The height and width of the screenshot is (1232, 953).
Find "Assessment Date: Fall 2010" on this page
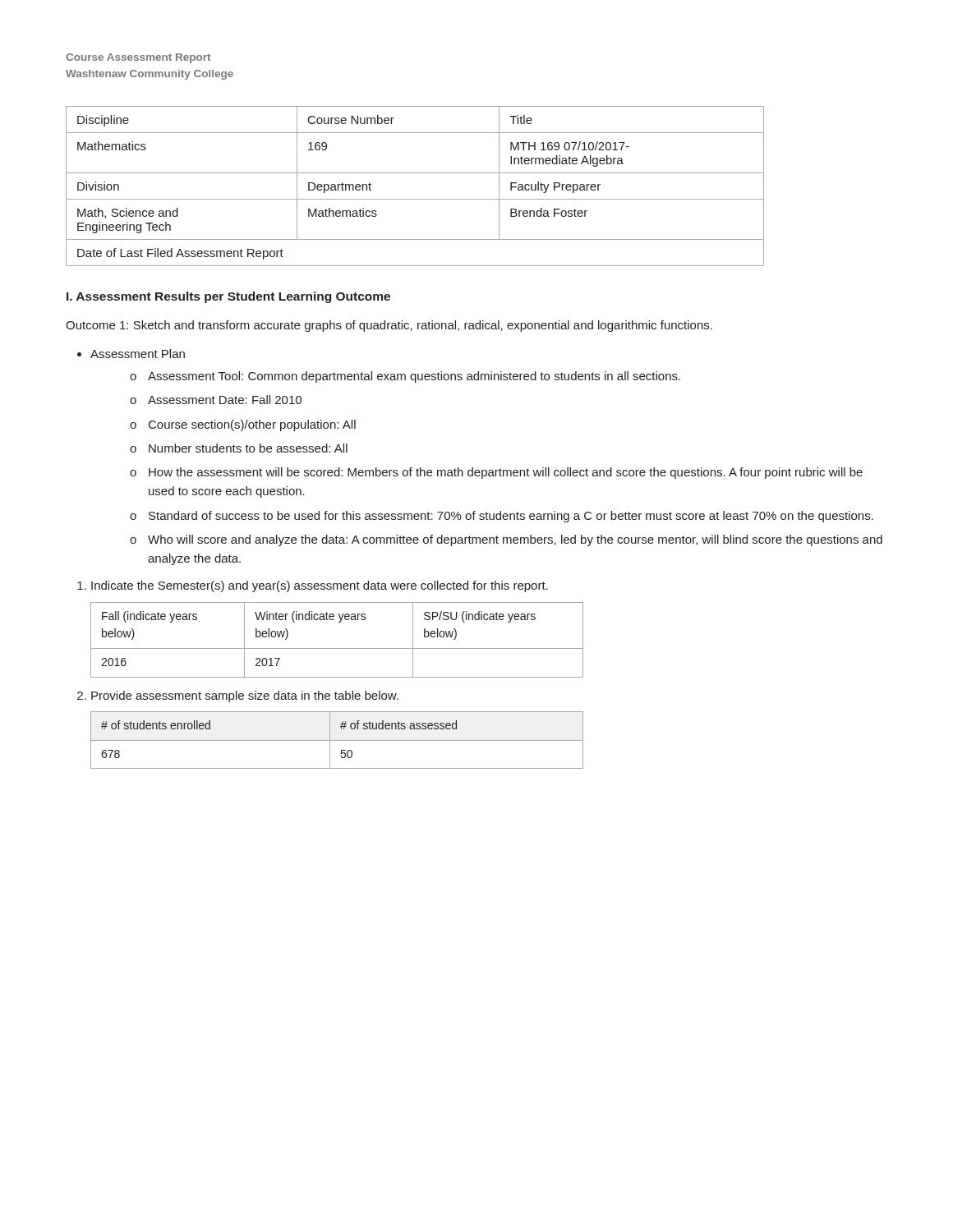[x=225, y=400]
